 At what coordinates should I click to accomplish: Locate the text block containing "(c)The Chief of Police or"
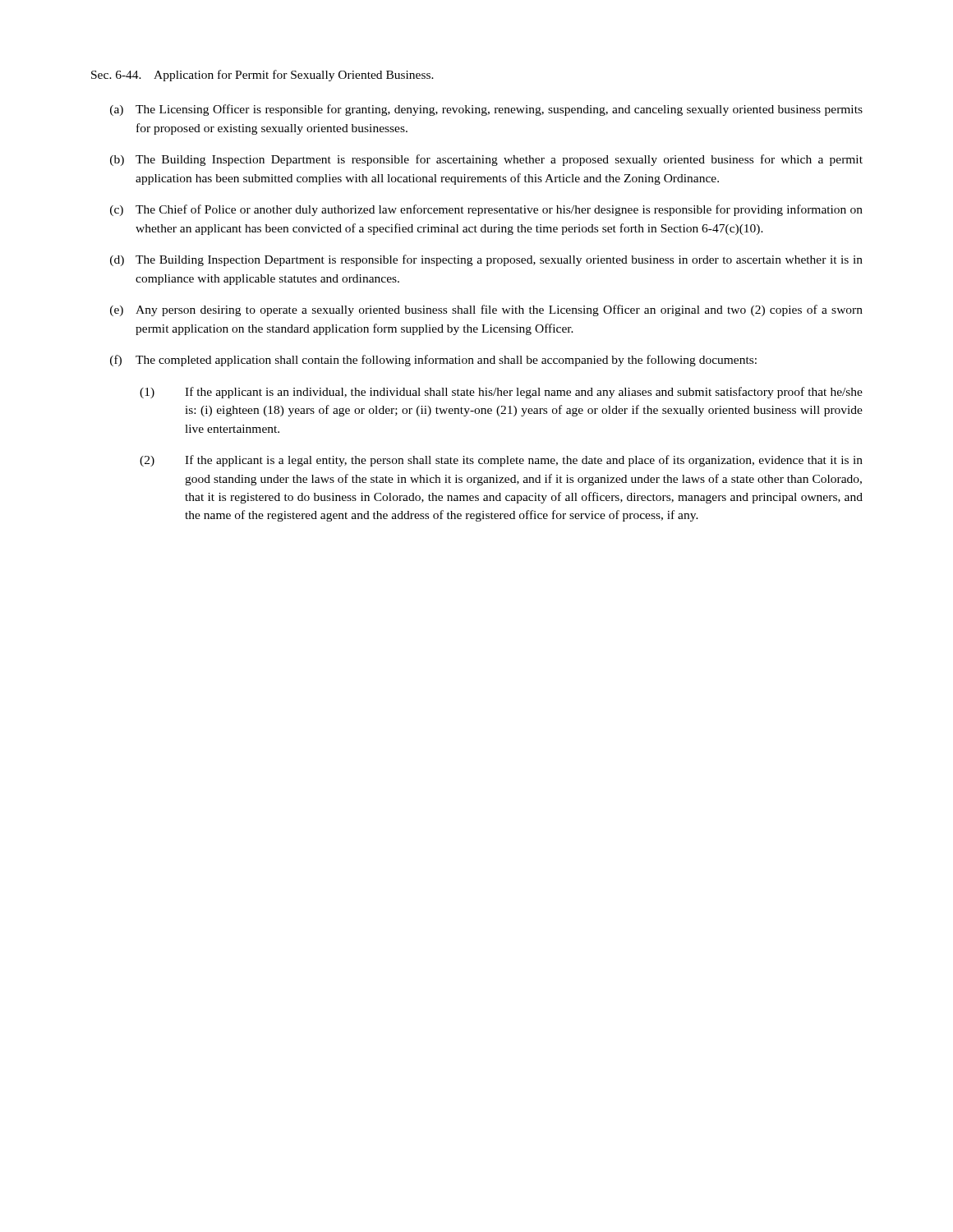[476, 219]
